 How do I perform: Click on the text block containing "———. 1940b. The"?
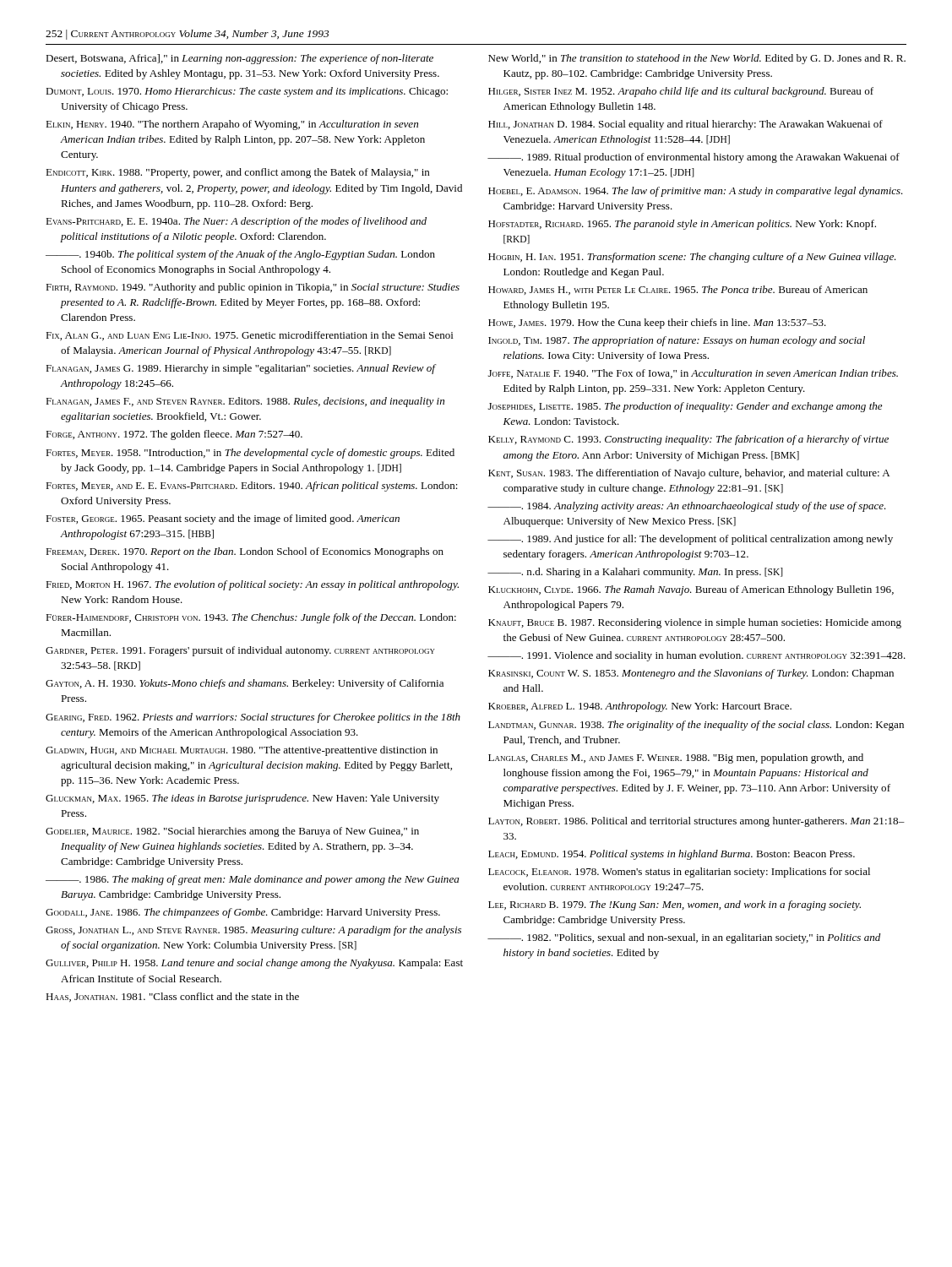click(x=240, y=261)
